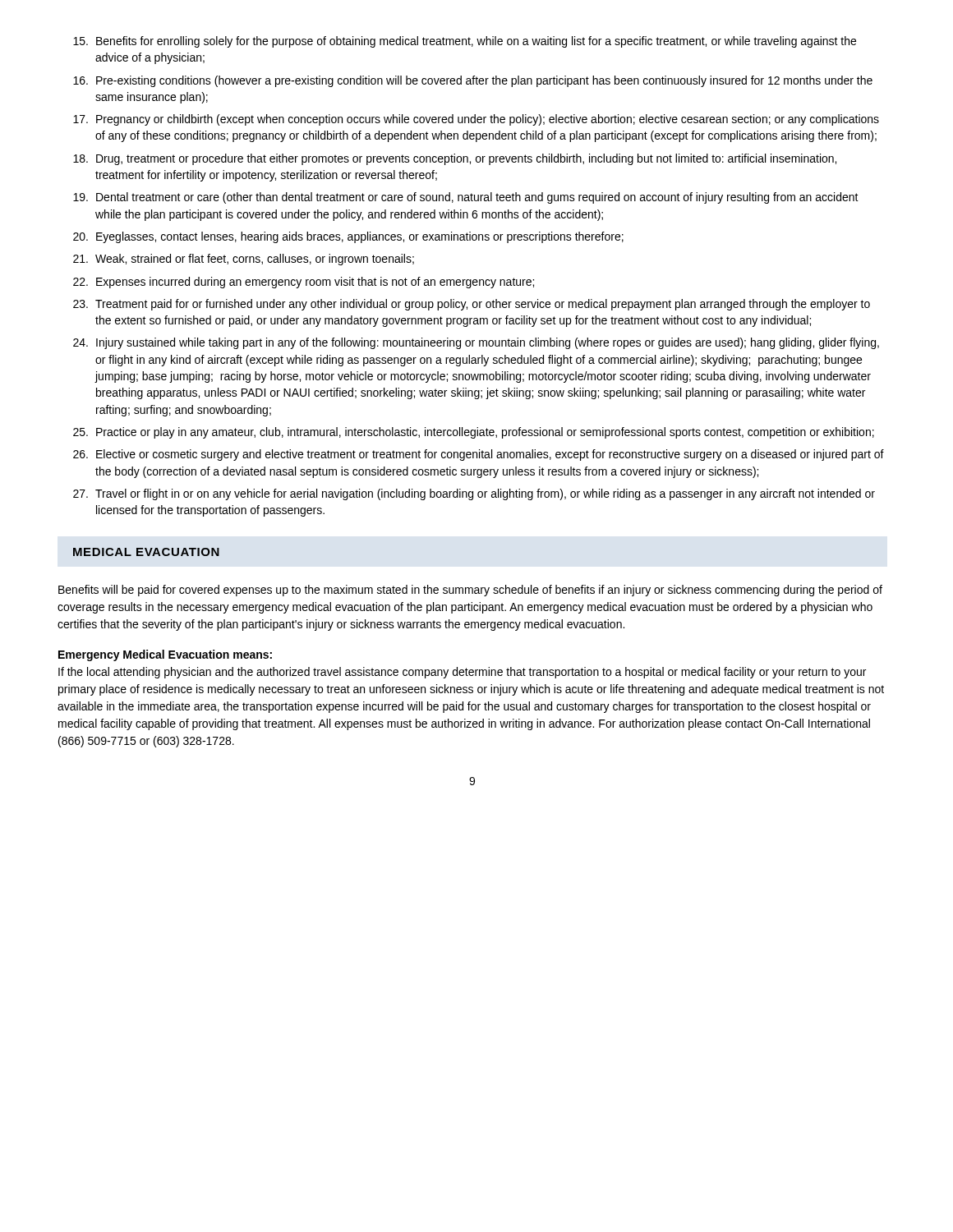Screen dimensions: 1232x953
Task: Click on the list item containing "21. Weak, strained or flat feet,"
Action: 244,260
